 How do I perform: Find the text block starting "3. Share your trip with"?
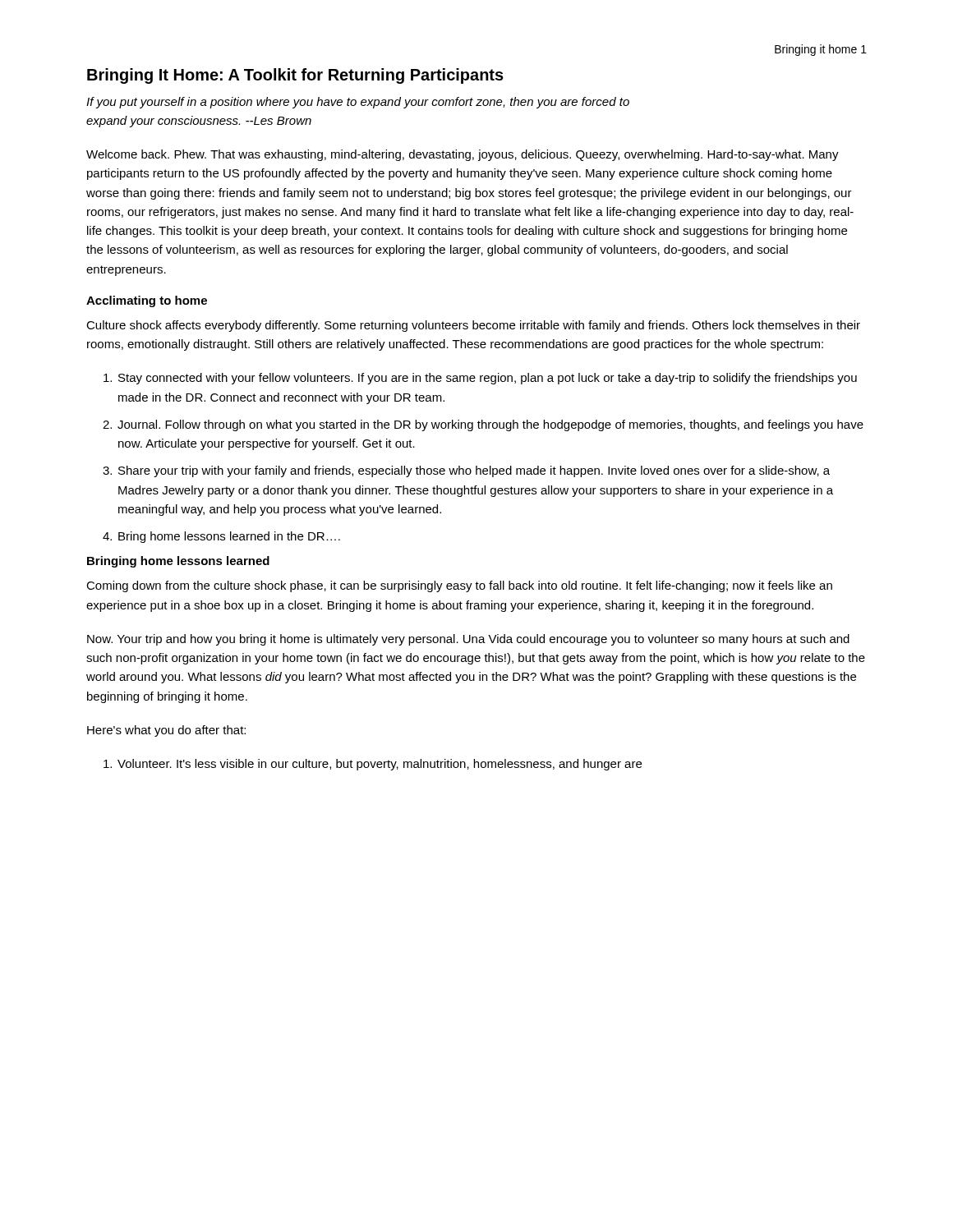pos(476,490)
